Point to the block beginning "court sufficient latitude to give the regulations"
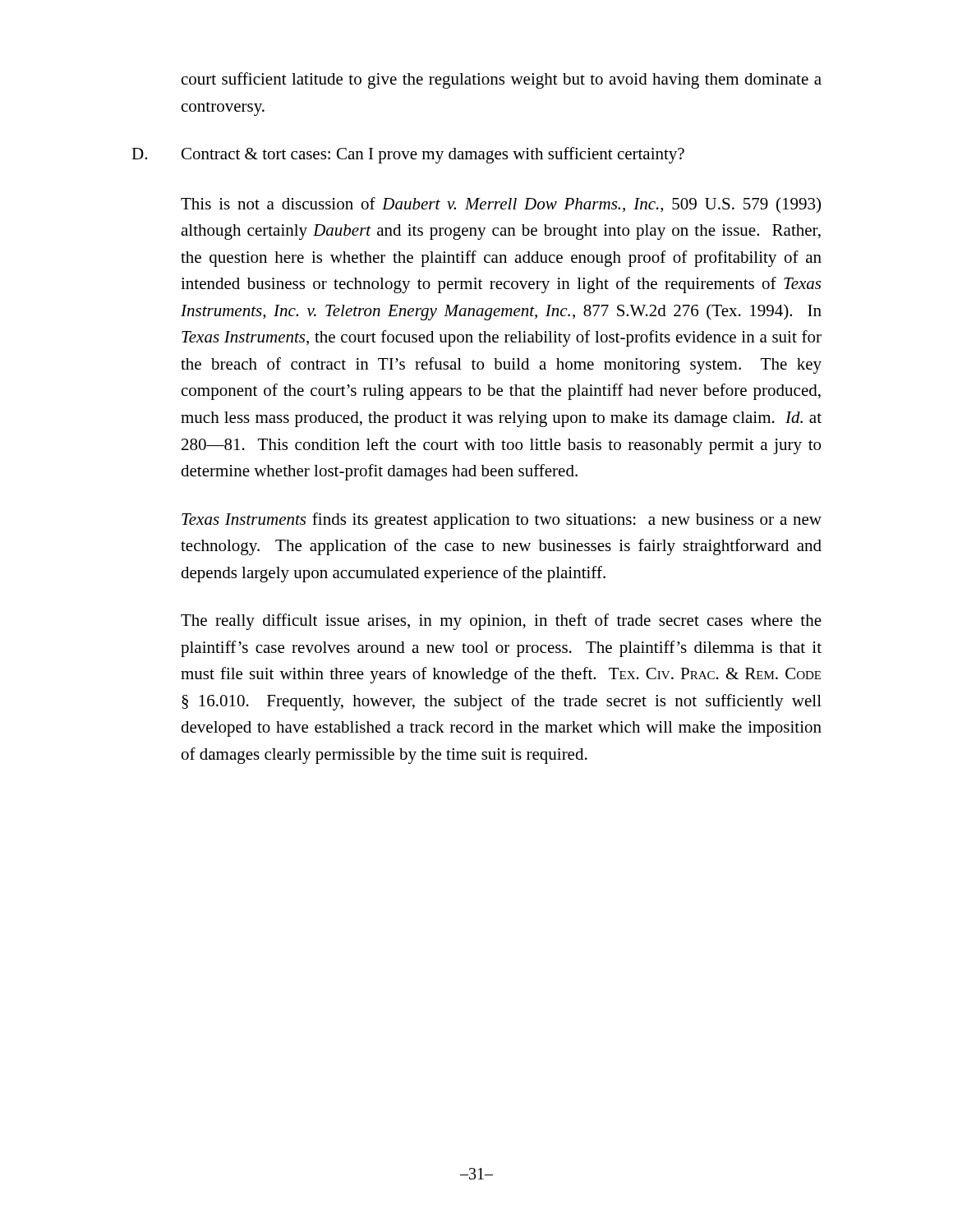The image size is (953, 1232). (501, 92)
